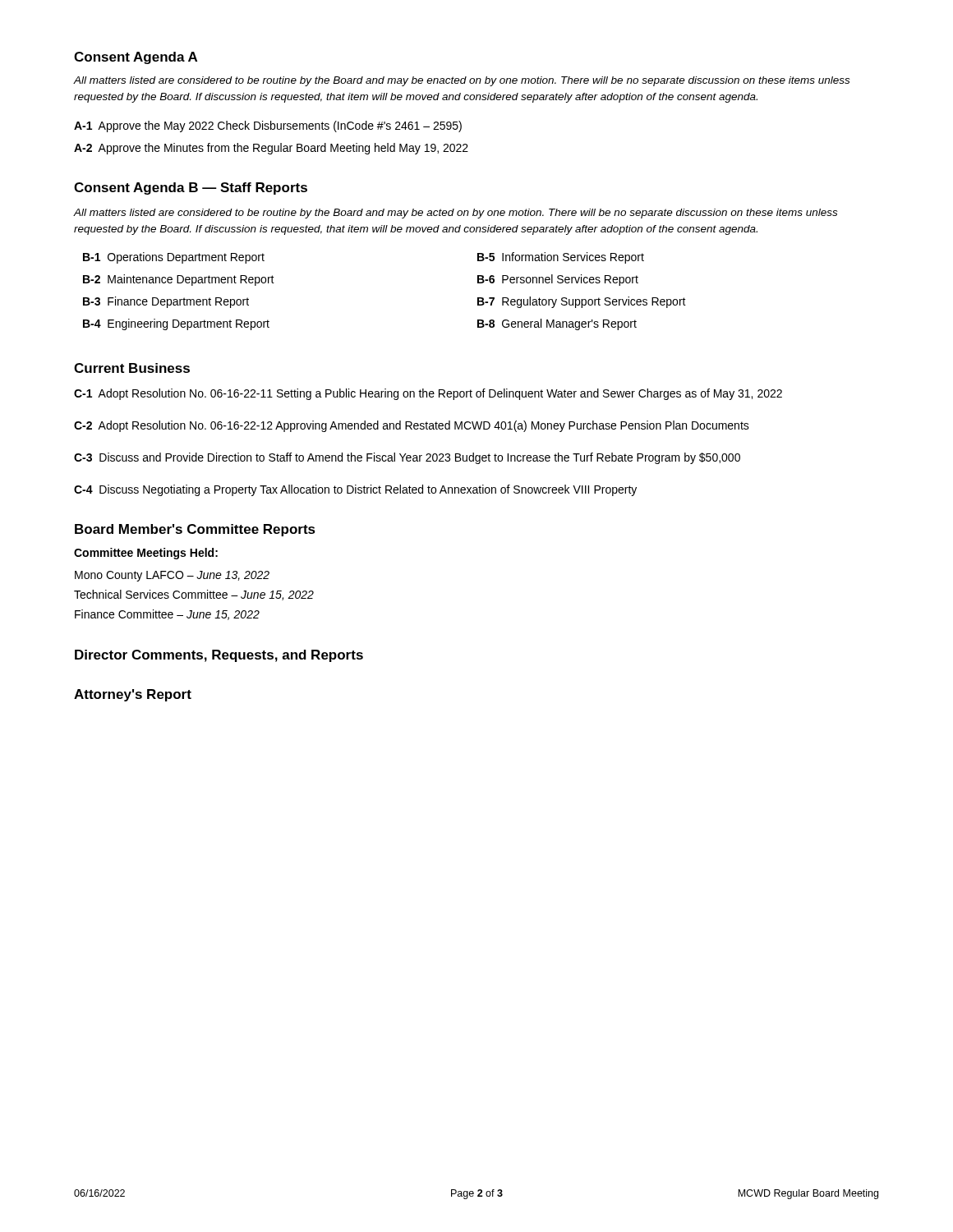Navigate to the element starting "B-8 General Manager's Report"
The height and width of the screenshot is (1232, 953).
click(x=557, y=324)
